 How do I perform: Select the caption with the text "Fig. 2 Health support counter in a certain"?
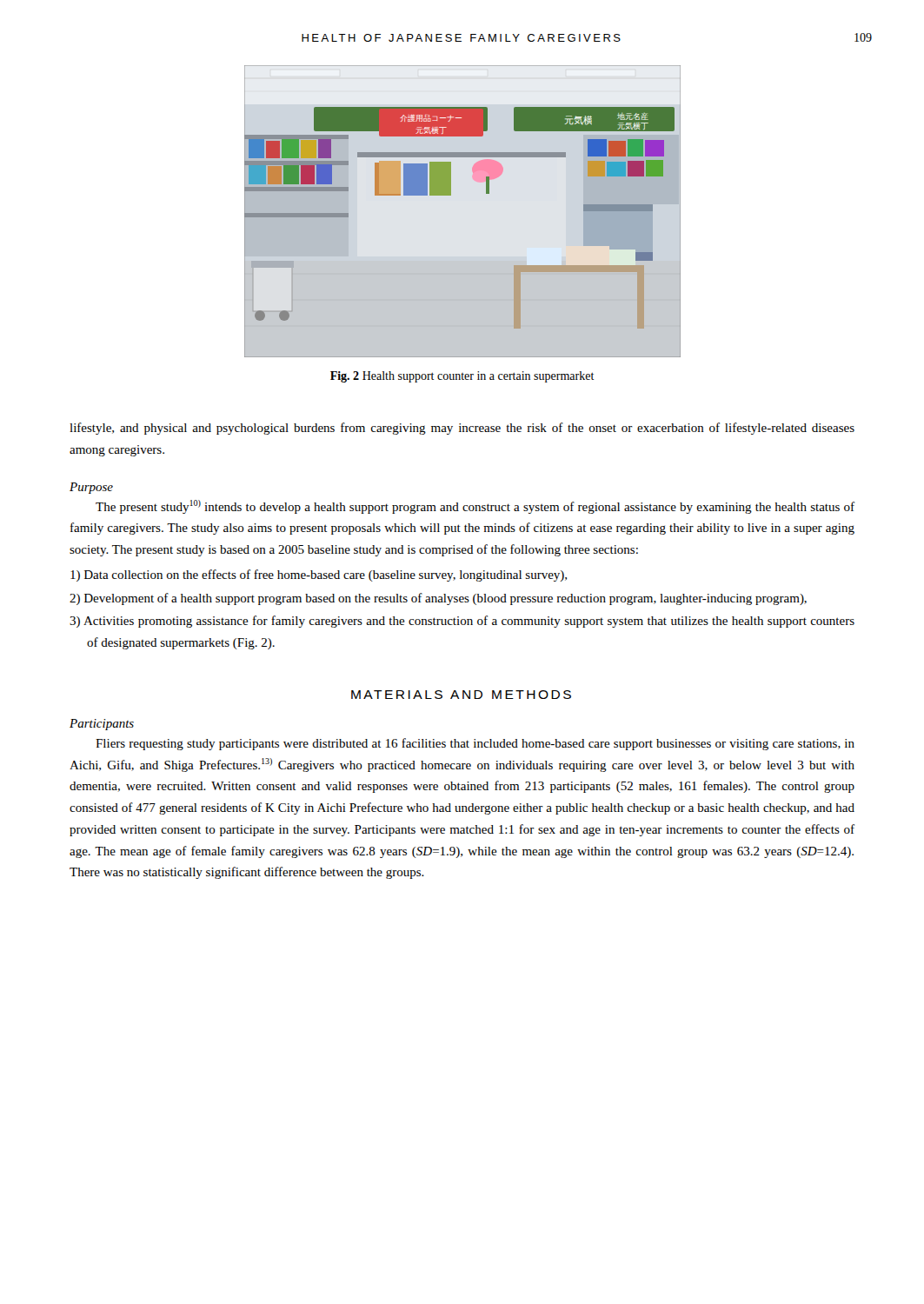click(462, 376)
